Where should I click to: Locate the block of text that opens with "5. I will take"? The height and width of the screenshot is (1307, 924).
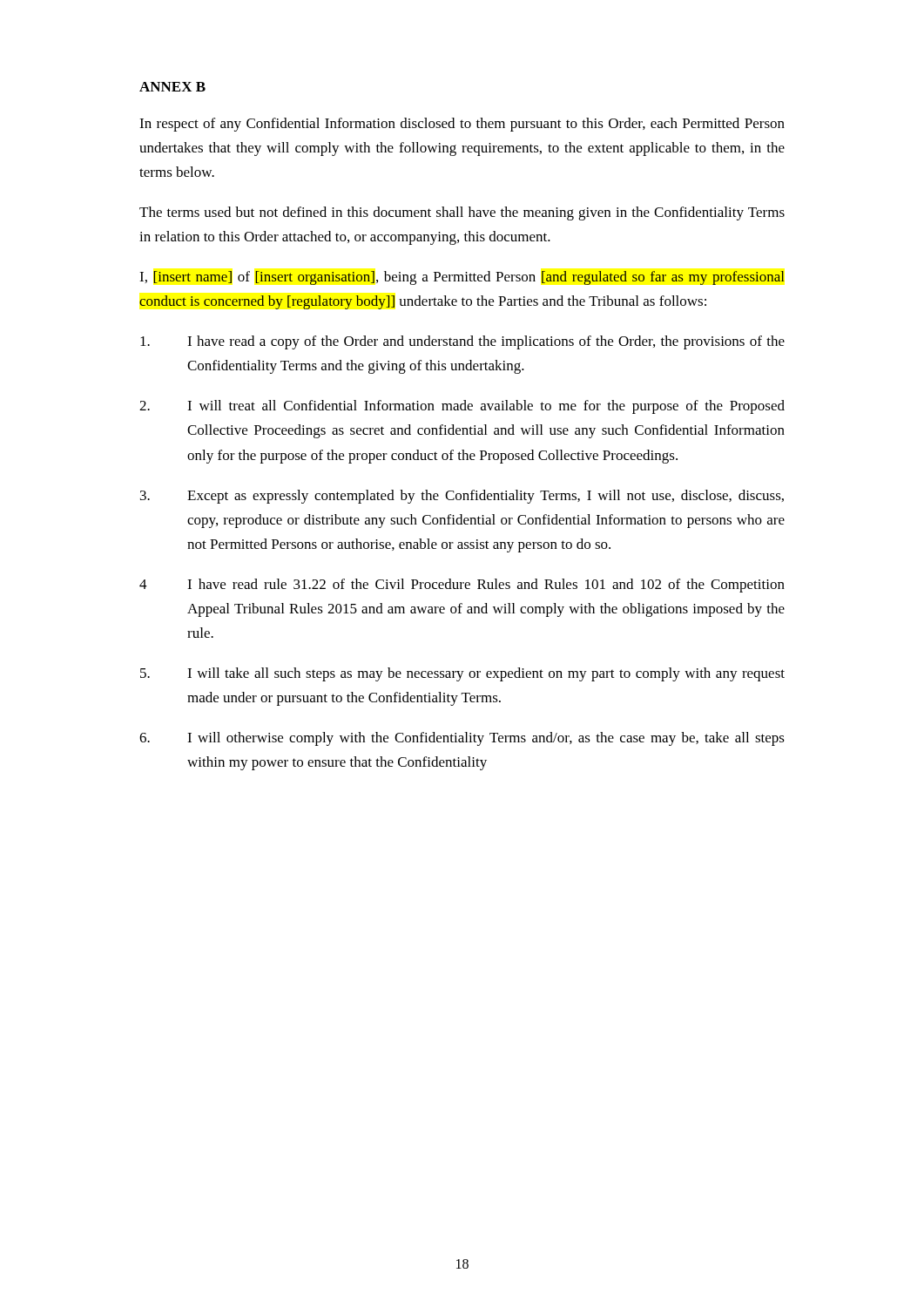[462, 686]
